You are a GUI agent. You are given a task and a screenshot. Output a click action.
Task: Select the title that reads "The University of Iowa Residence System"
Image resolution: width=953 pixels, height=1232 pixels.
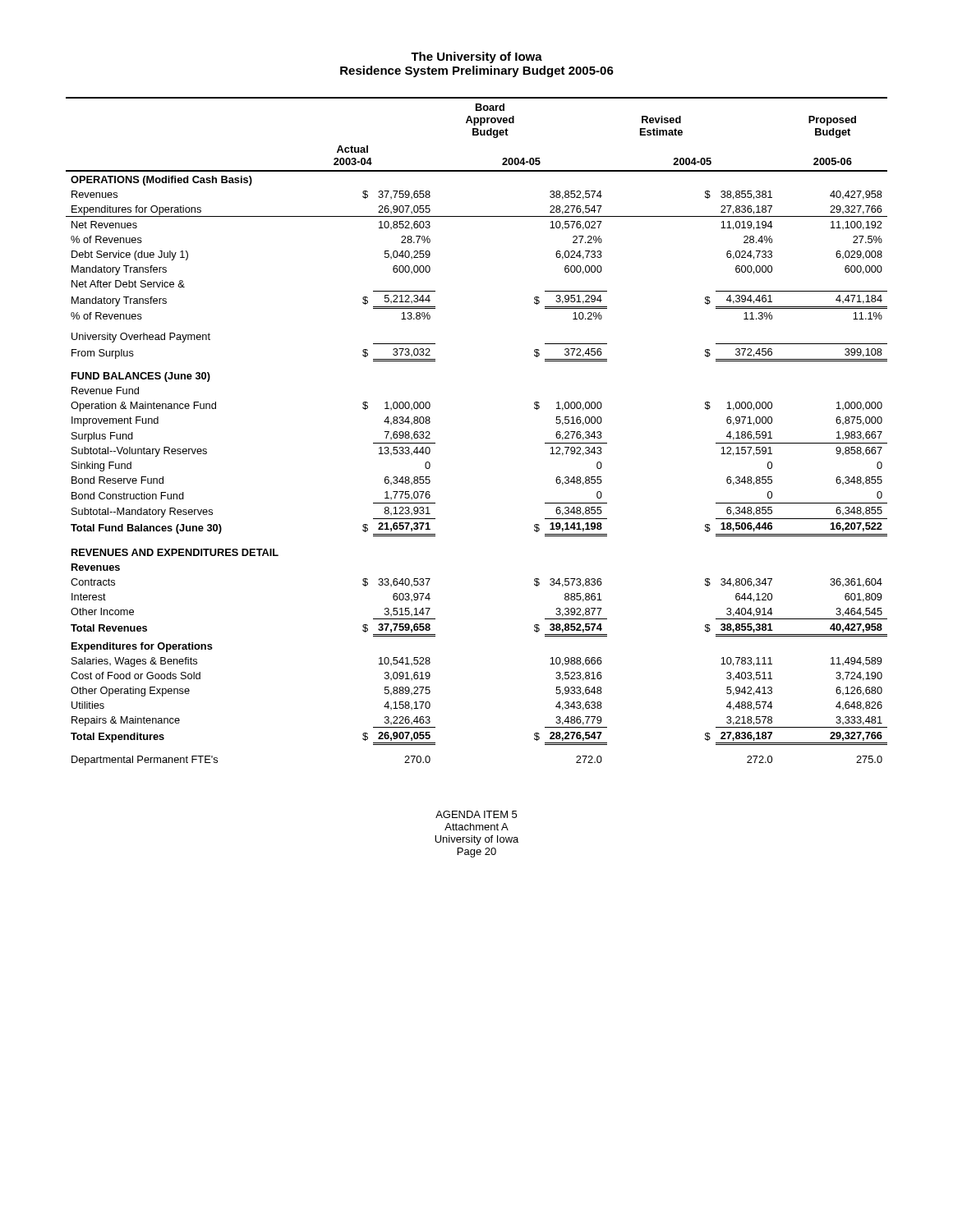(476, 63)
